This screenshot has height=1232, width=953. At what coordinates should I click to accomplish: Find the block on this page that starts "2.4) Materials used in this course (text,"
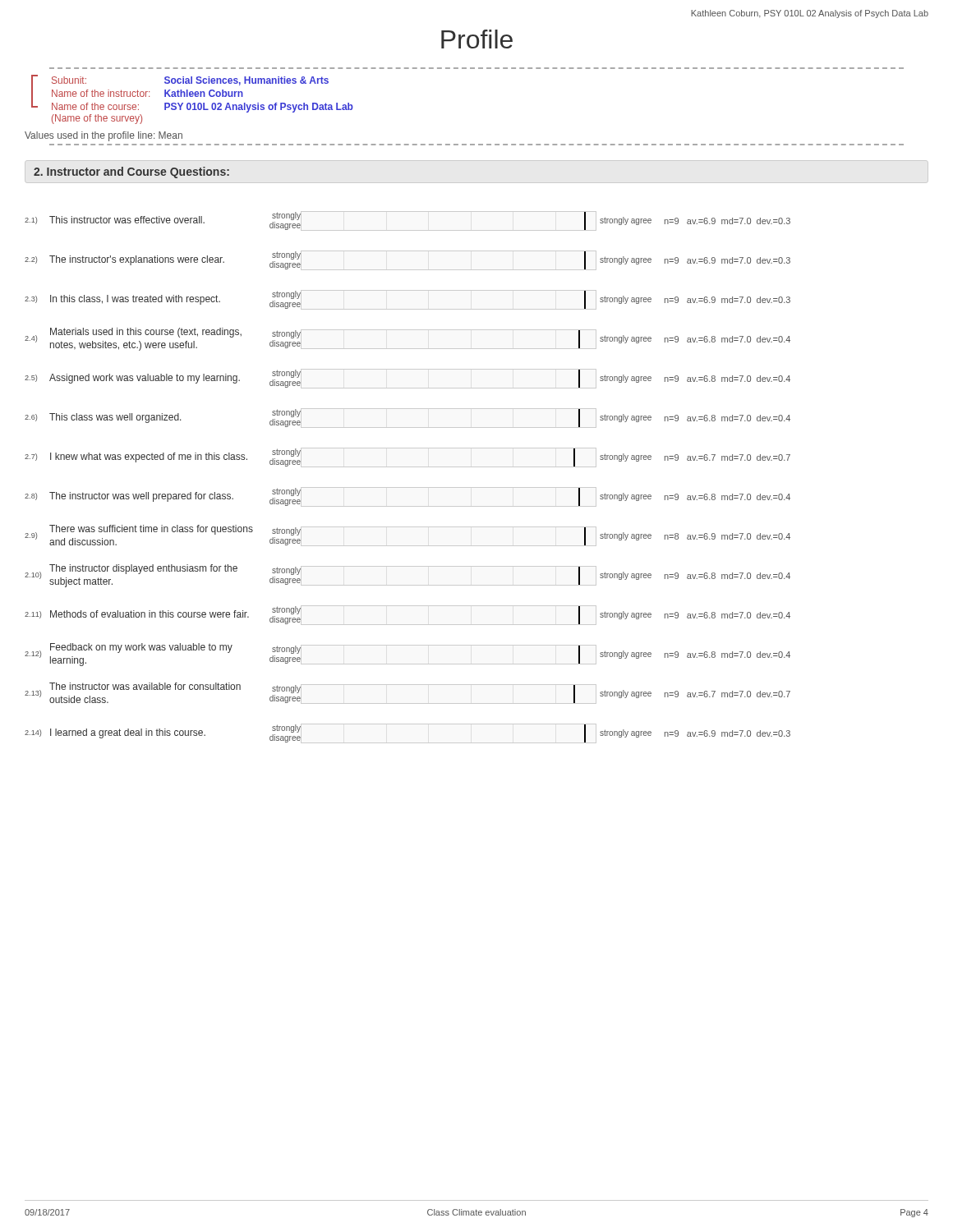click(426, 339)
